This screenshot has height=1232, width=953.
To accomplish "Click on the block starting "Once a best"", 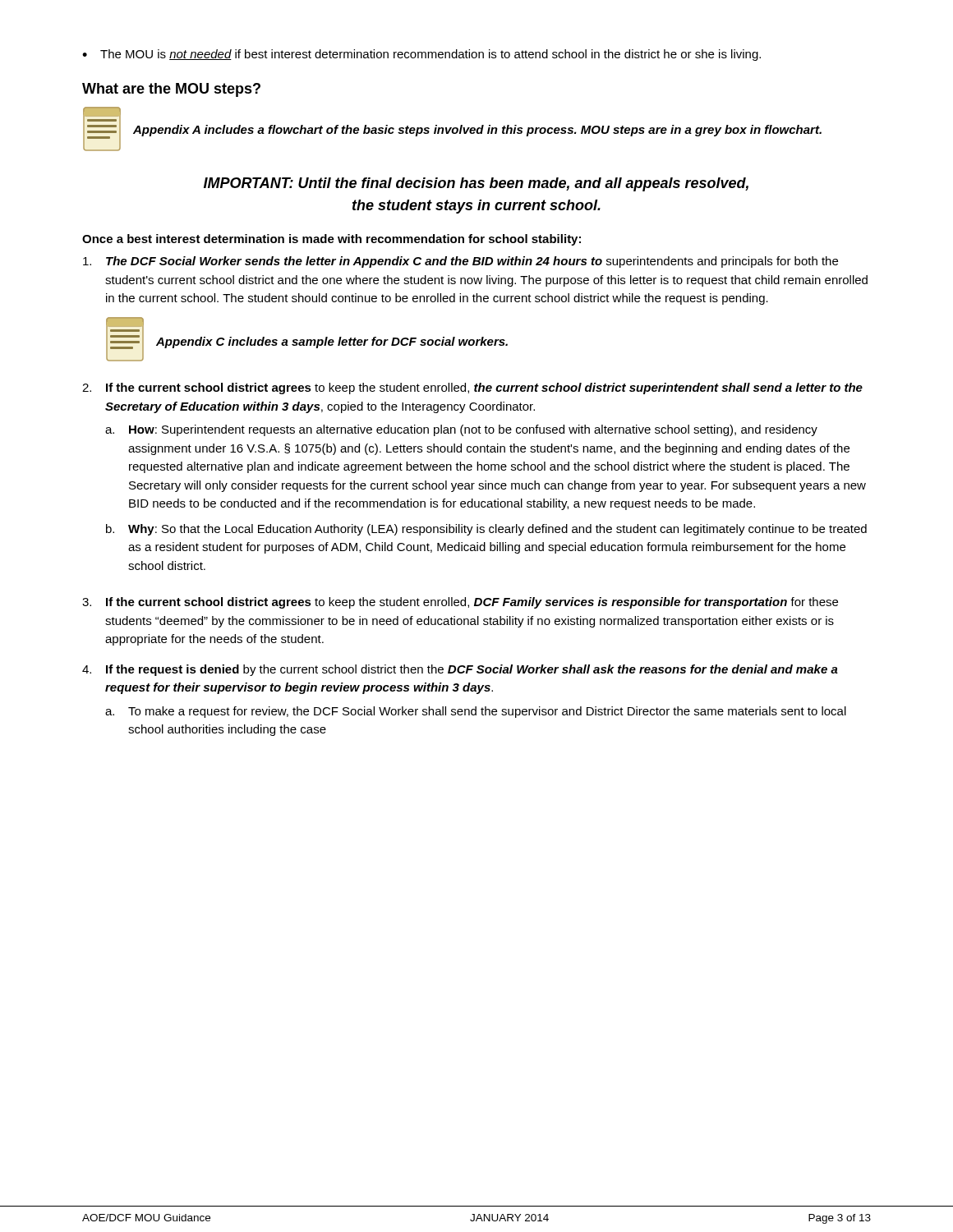I will point(332,239).
